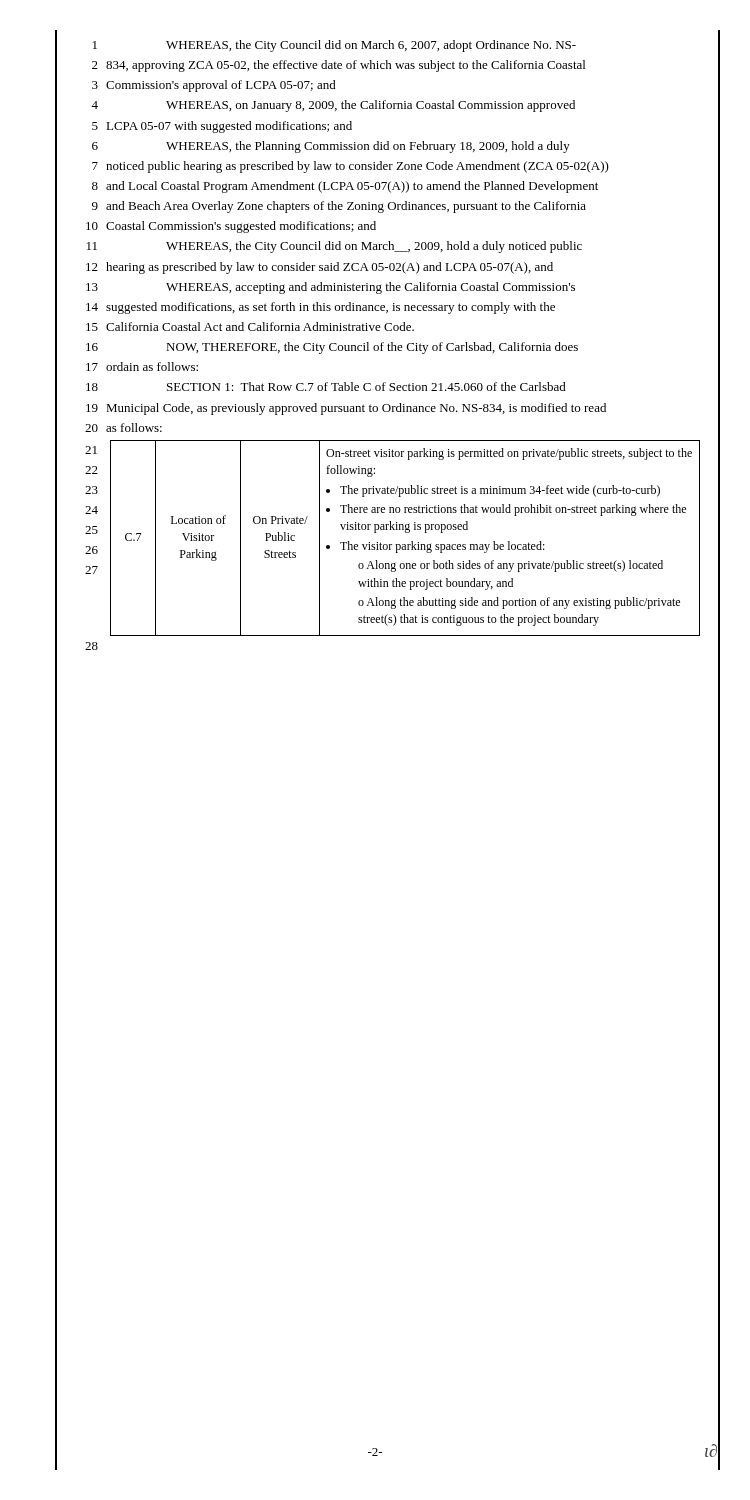Screen dimensions: 1500x750
Task: Find the text block containing "14 suggested modifications, as set"
Action: tap(385, 307)
